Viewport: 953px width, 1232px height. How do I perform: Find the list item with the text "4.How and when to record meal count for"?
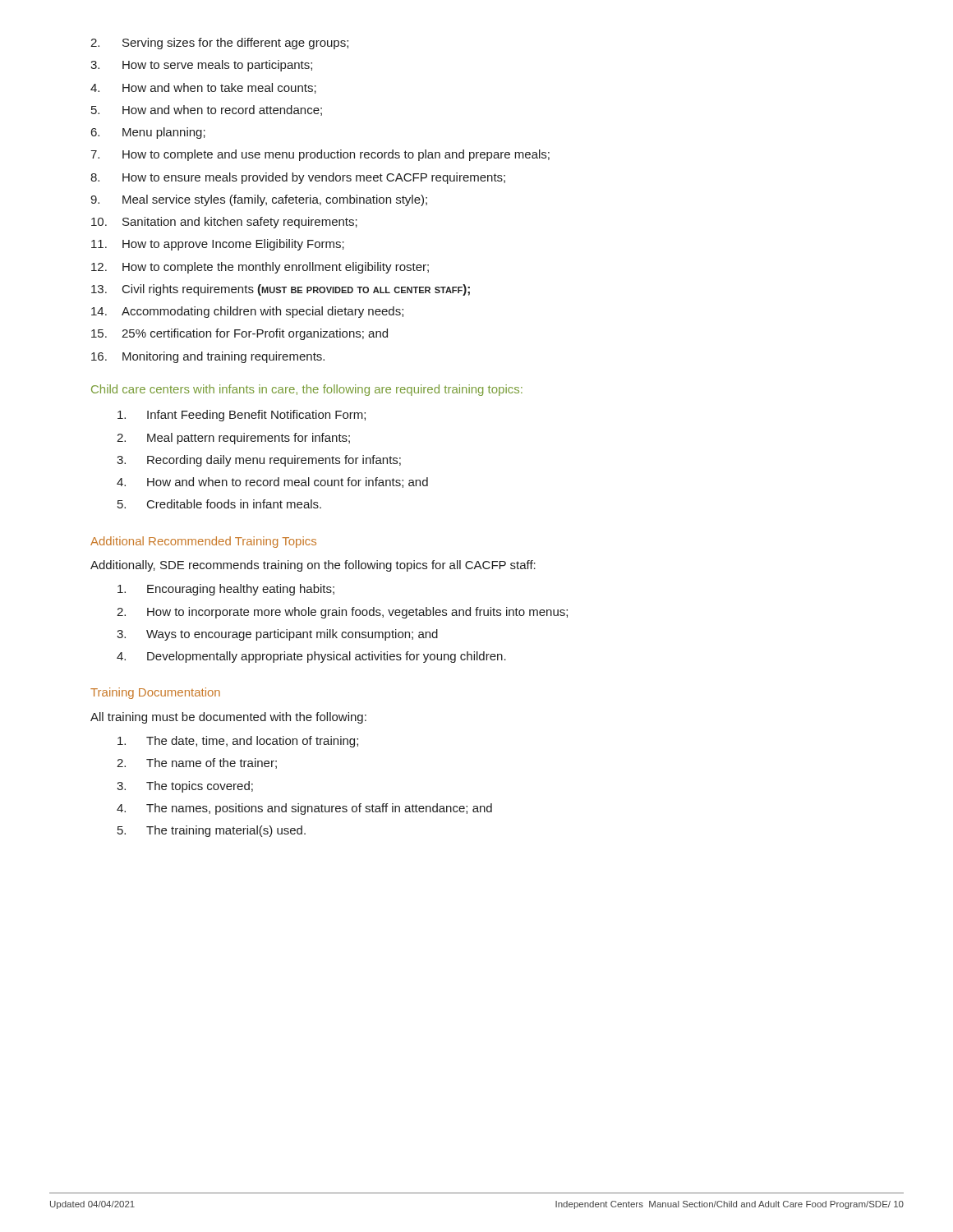click(x=273, y=482)
